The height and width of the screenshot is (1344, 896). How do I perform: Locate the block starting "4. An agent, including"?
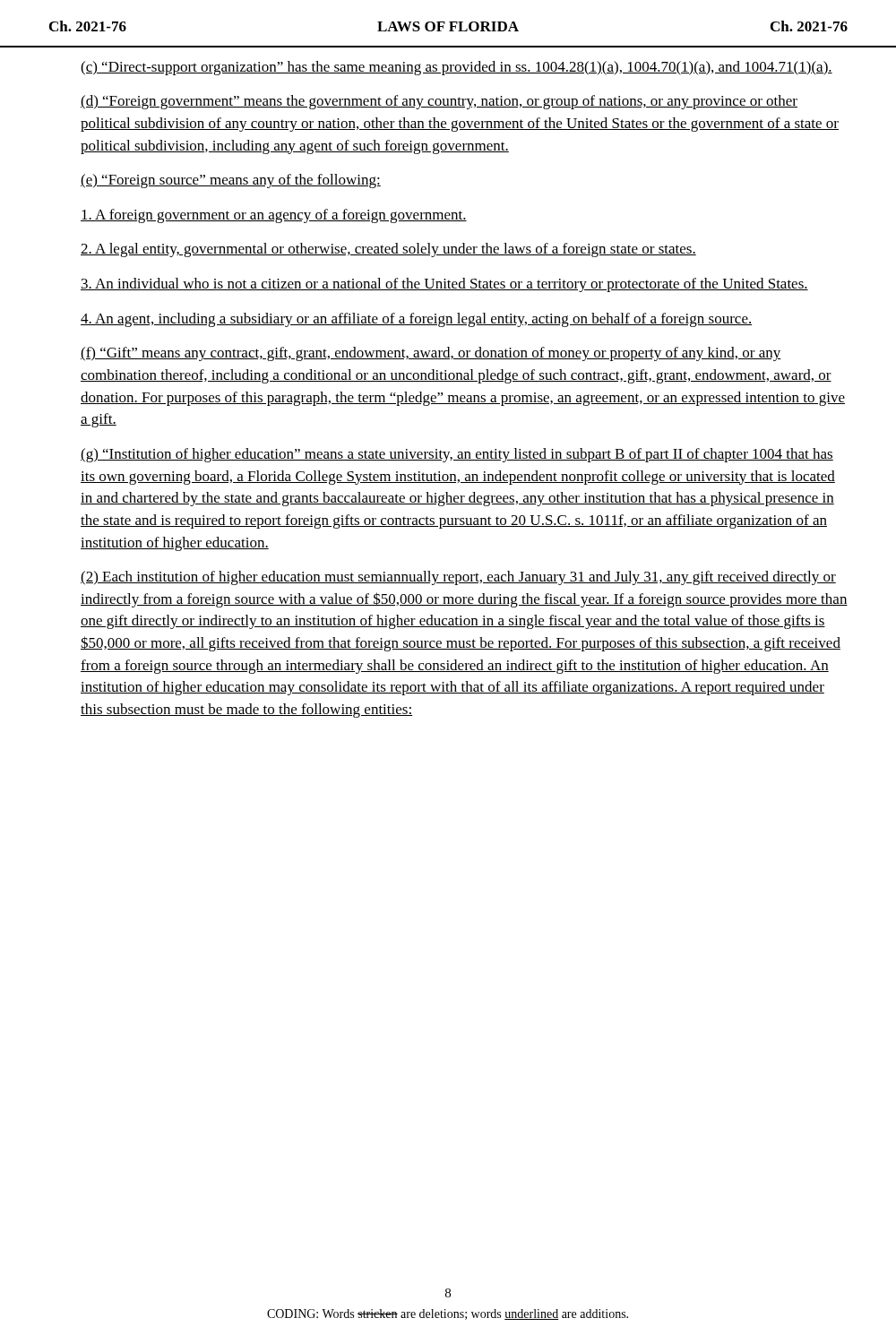click(x=416, y=318)
